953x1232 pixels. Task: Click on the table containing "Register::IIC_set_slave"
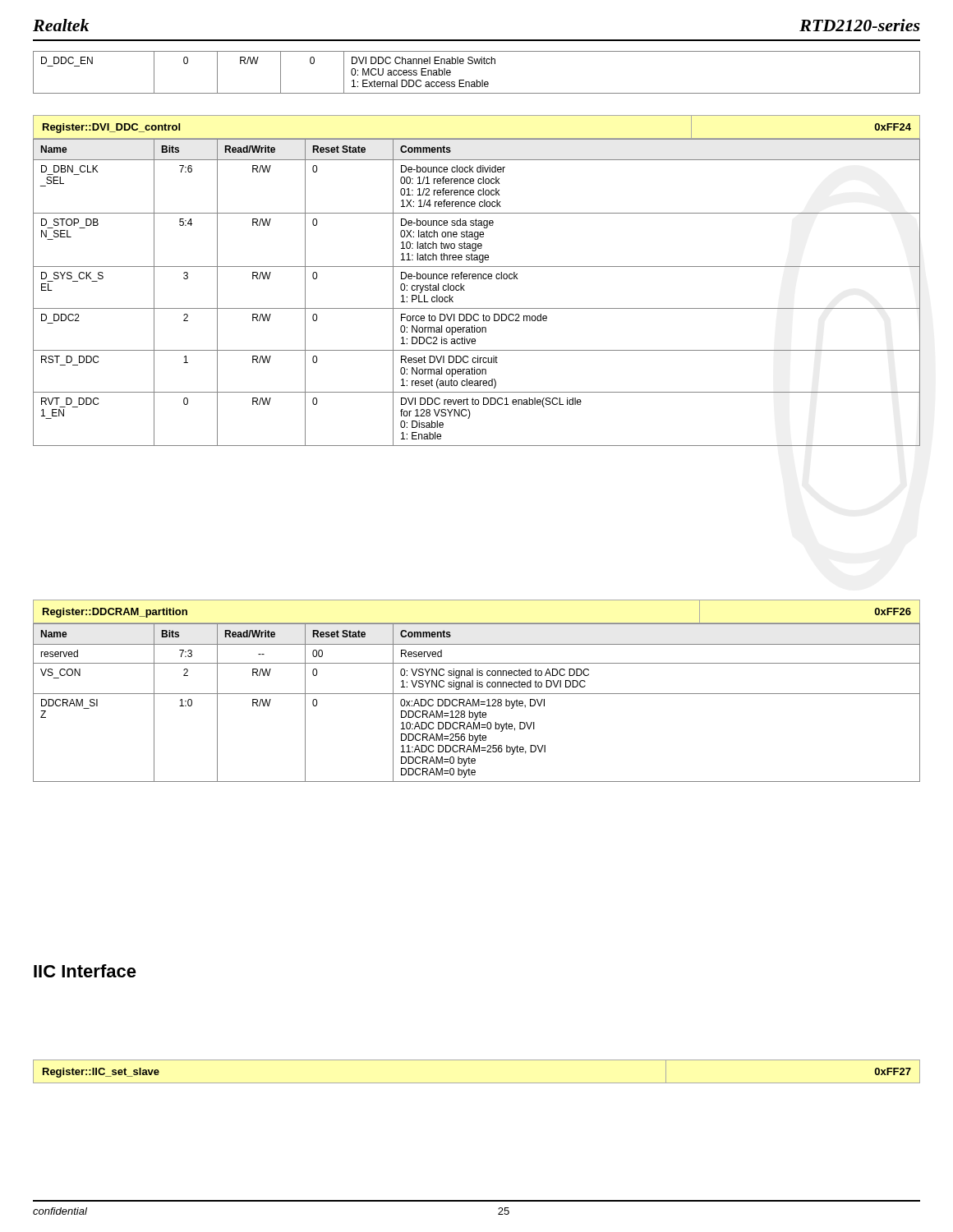[x=476, y=1071]
